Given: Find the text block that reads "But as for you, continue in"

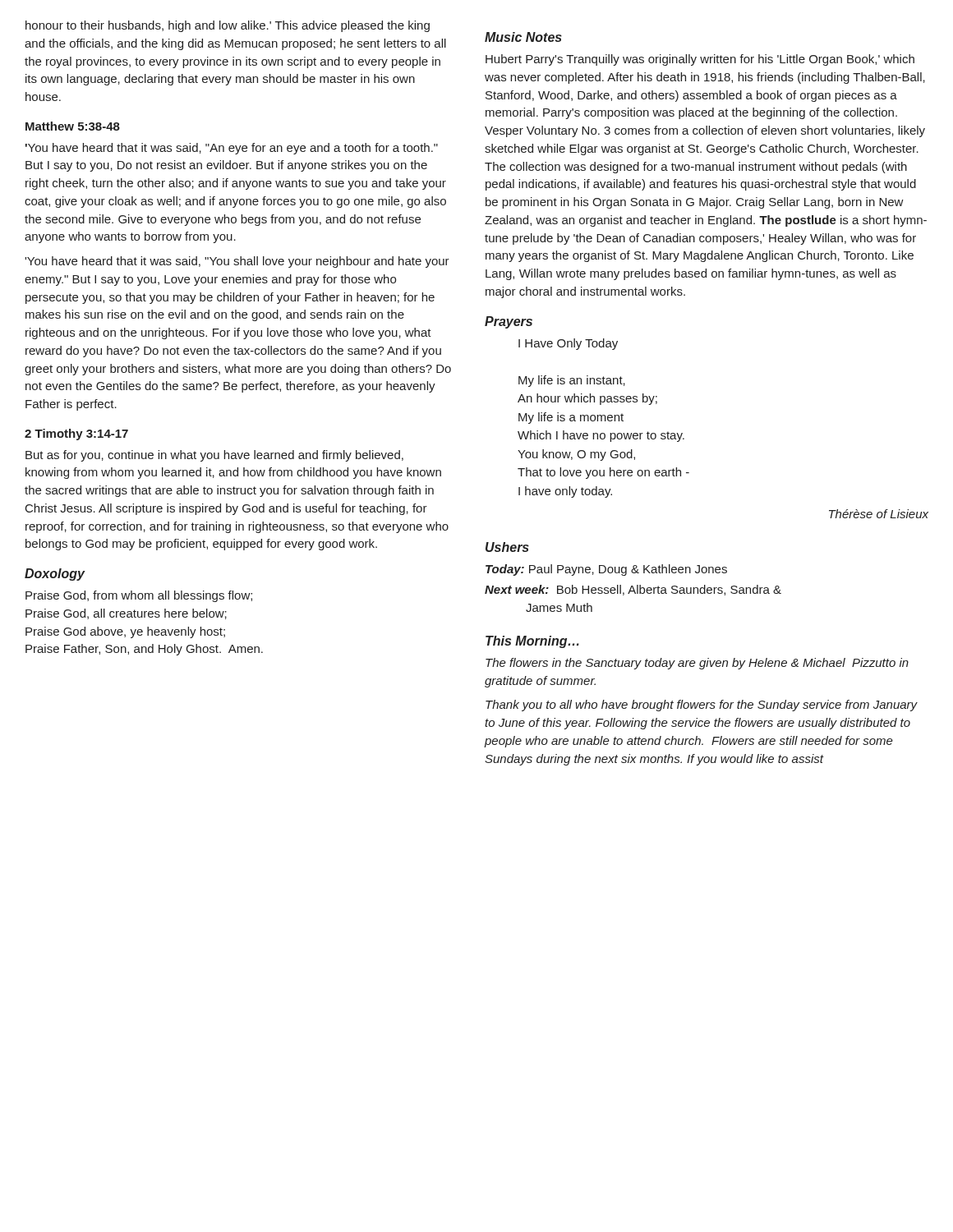Looking at the screenshot, I should [x=238, y=499].
